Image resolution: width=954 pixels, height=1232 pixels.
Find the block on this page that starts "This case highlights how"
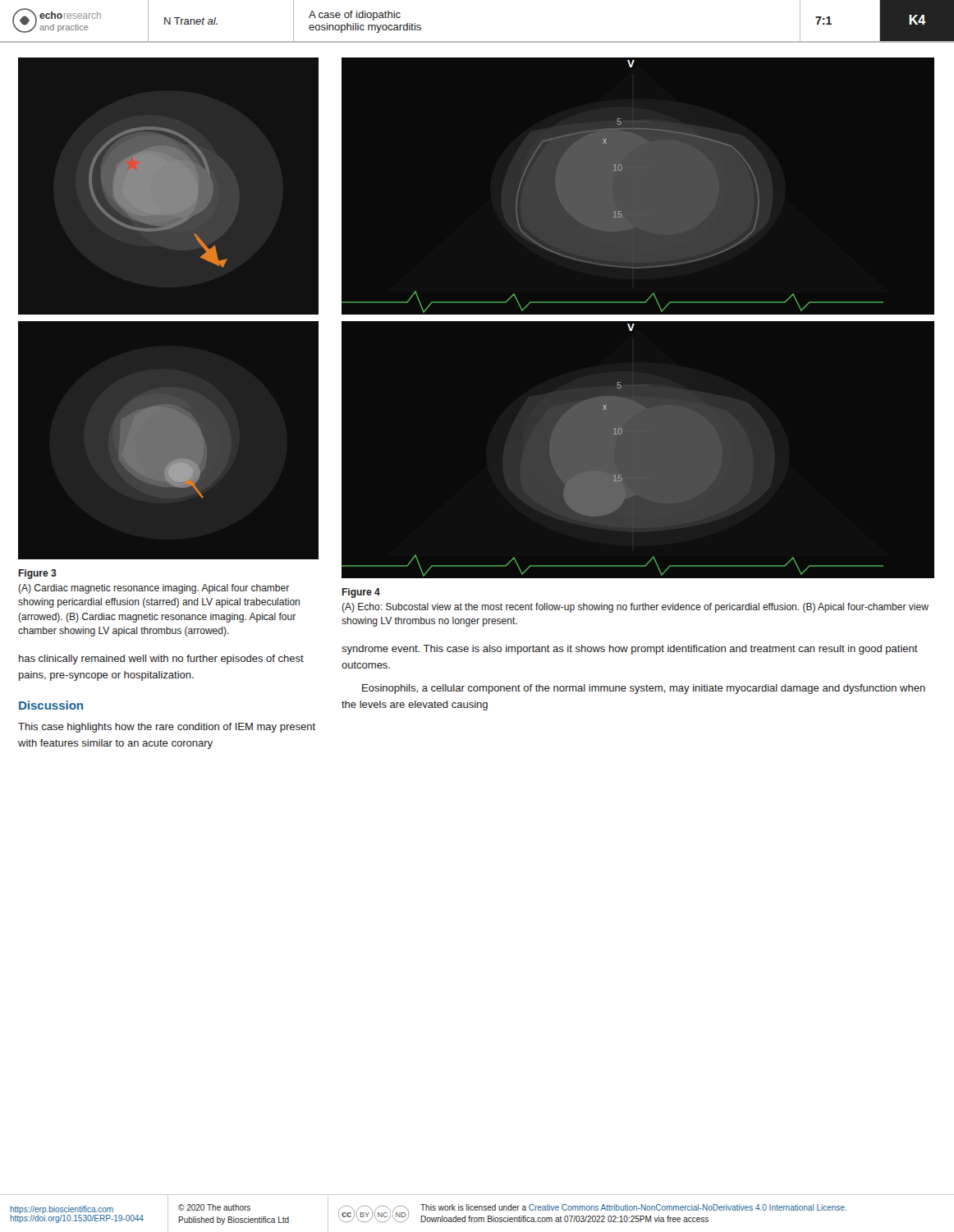pos(167,735)
